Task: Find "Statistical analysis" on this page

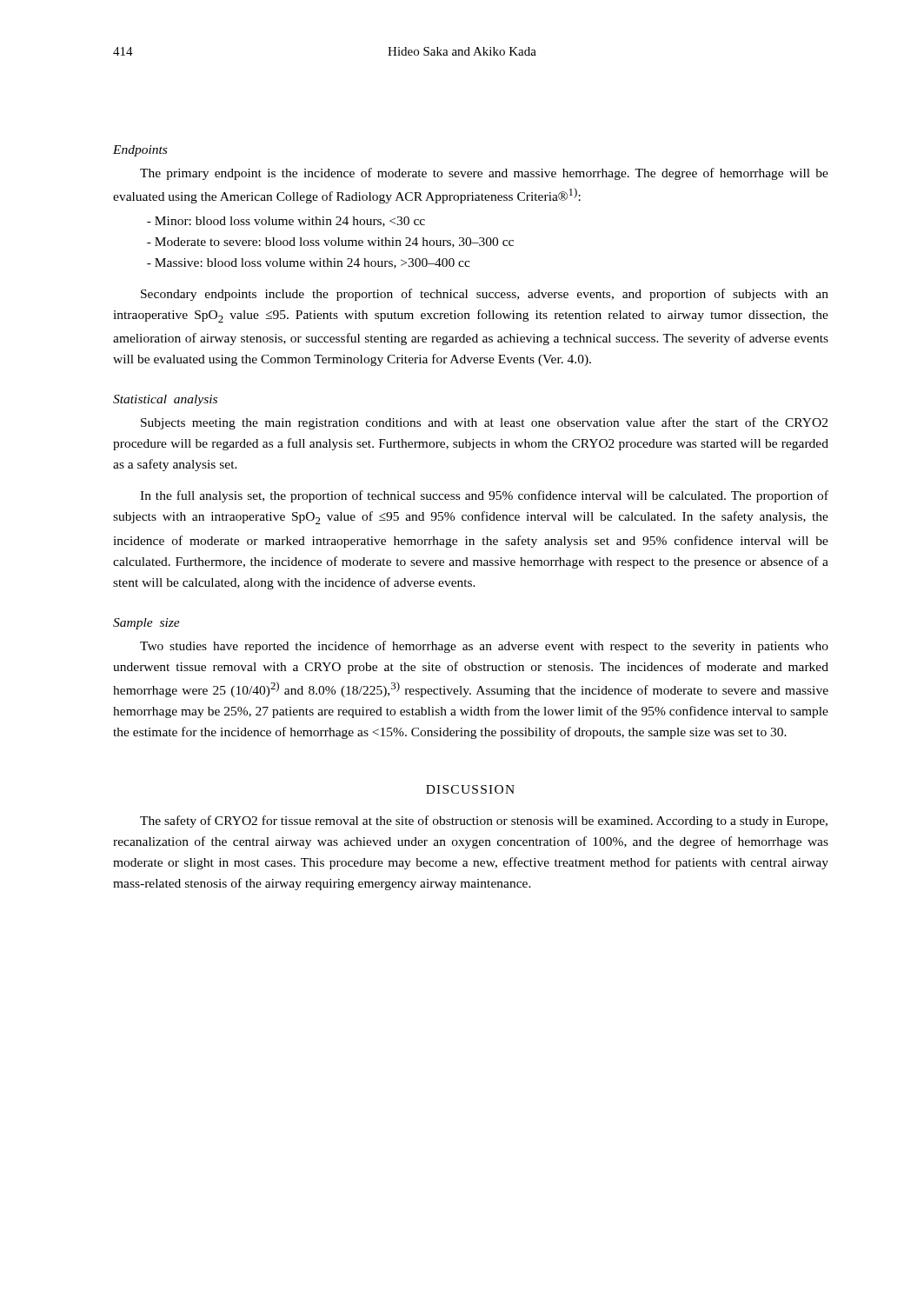Action: click(x=165, y=399)
